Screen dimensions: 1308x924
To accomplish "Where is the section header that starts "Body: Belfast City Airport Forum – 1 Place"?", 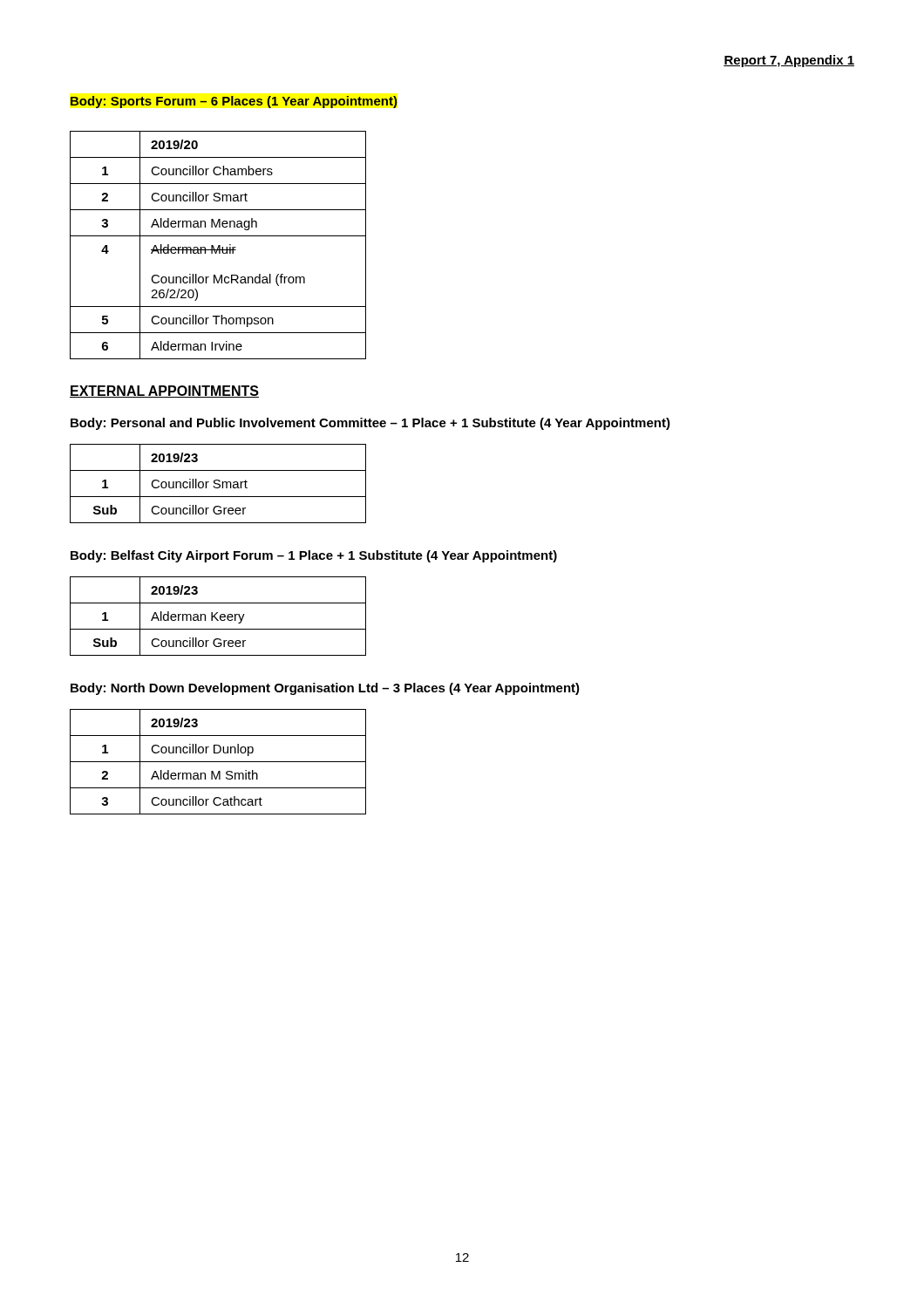I will pos(313,555).
